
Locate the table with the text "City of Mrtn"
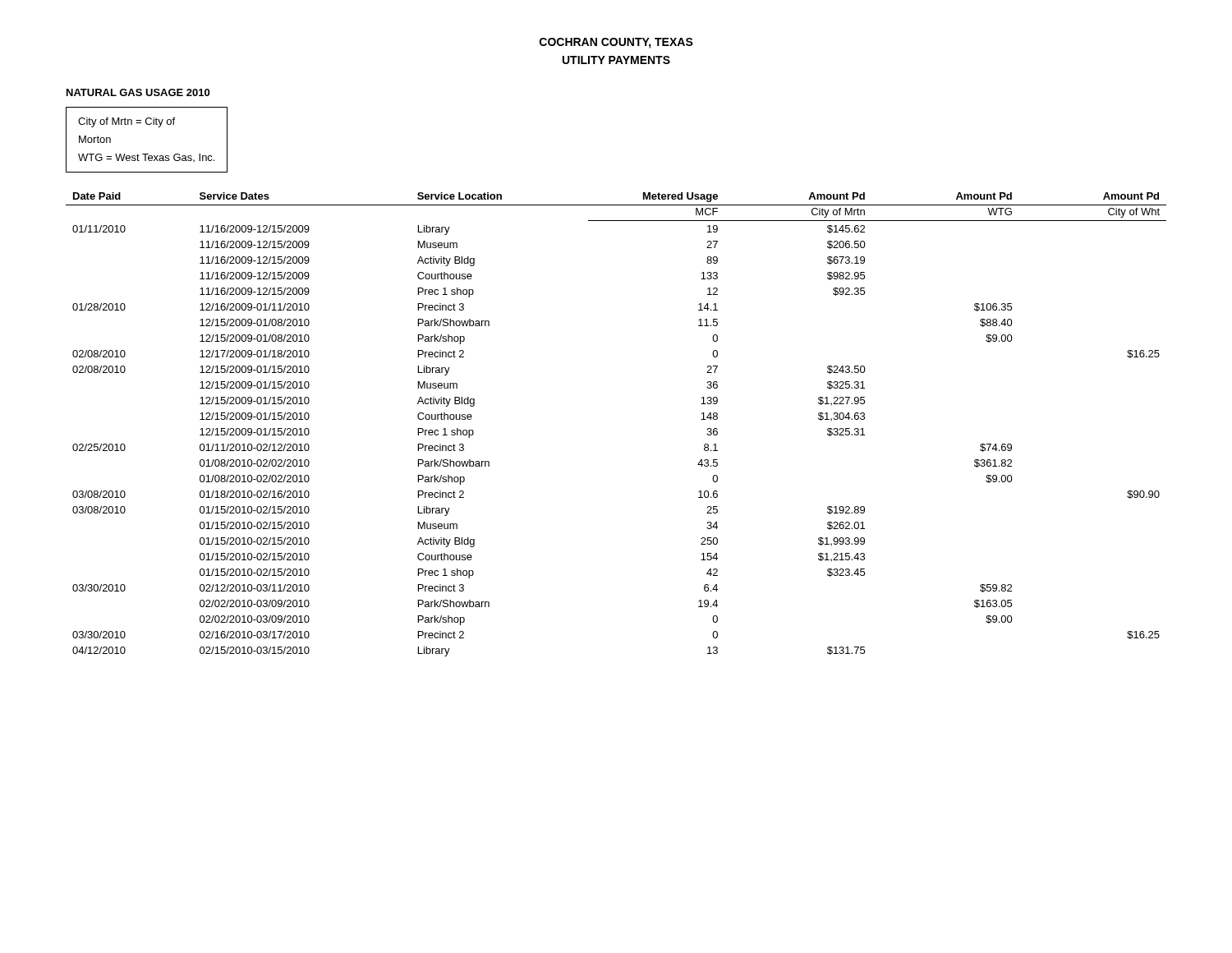click(616, 423)
